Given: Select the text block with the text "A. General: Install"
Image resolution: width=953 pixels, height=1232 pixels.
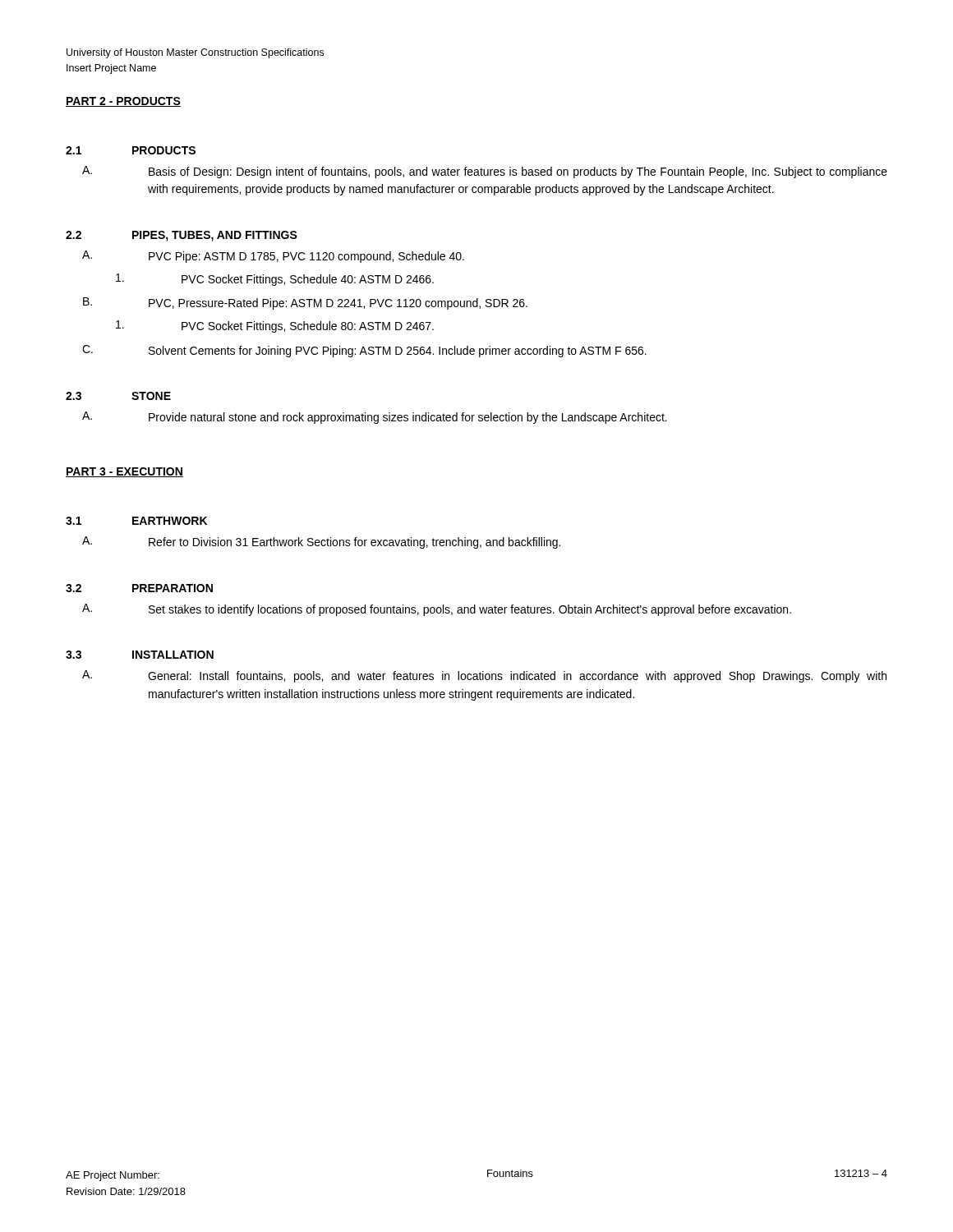Looking at the screenshot, I should tap(476, 686).
